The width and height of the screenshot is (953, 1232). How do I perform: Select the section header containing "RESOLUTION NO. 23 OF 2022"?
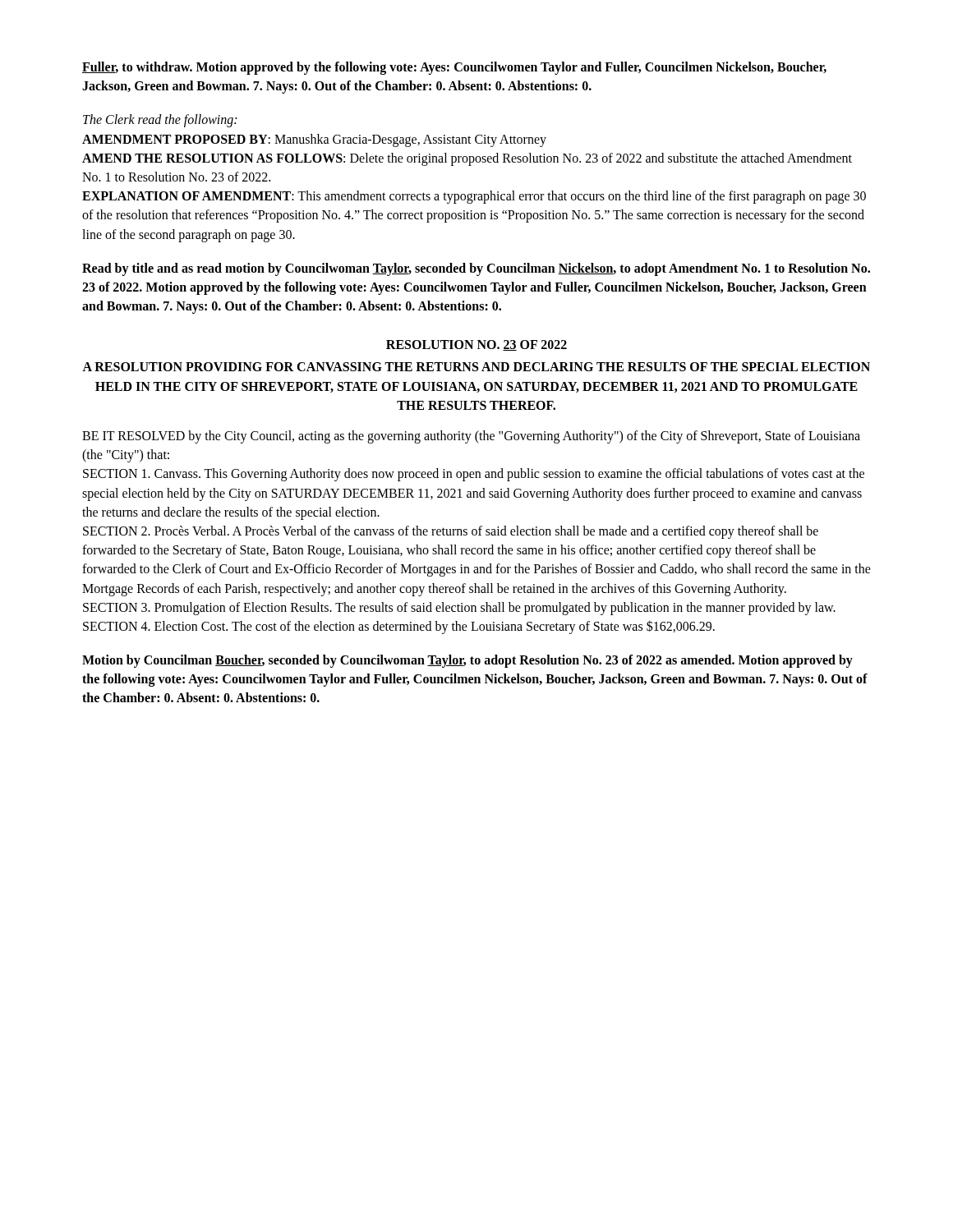tap(476, 345)
